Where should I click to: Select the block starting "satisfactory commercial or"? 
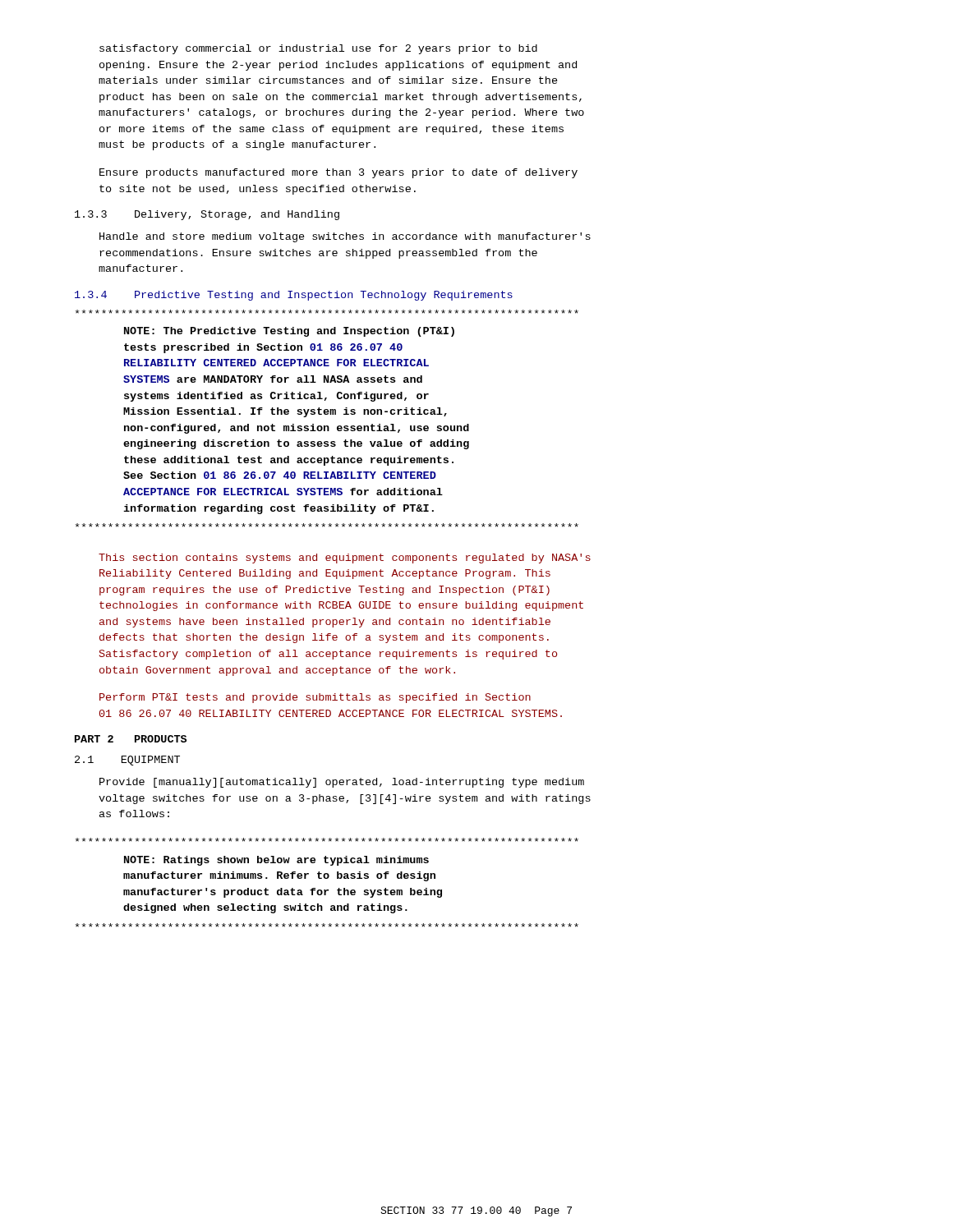click(342, 97)
